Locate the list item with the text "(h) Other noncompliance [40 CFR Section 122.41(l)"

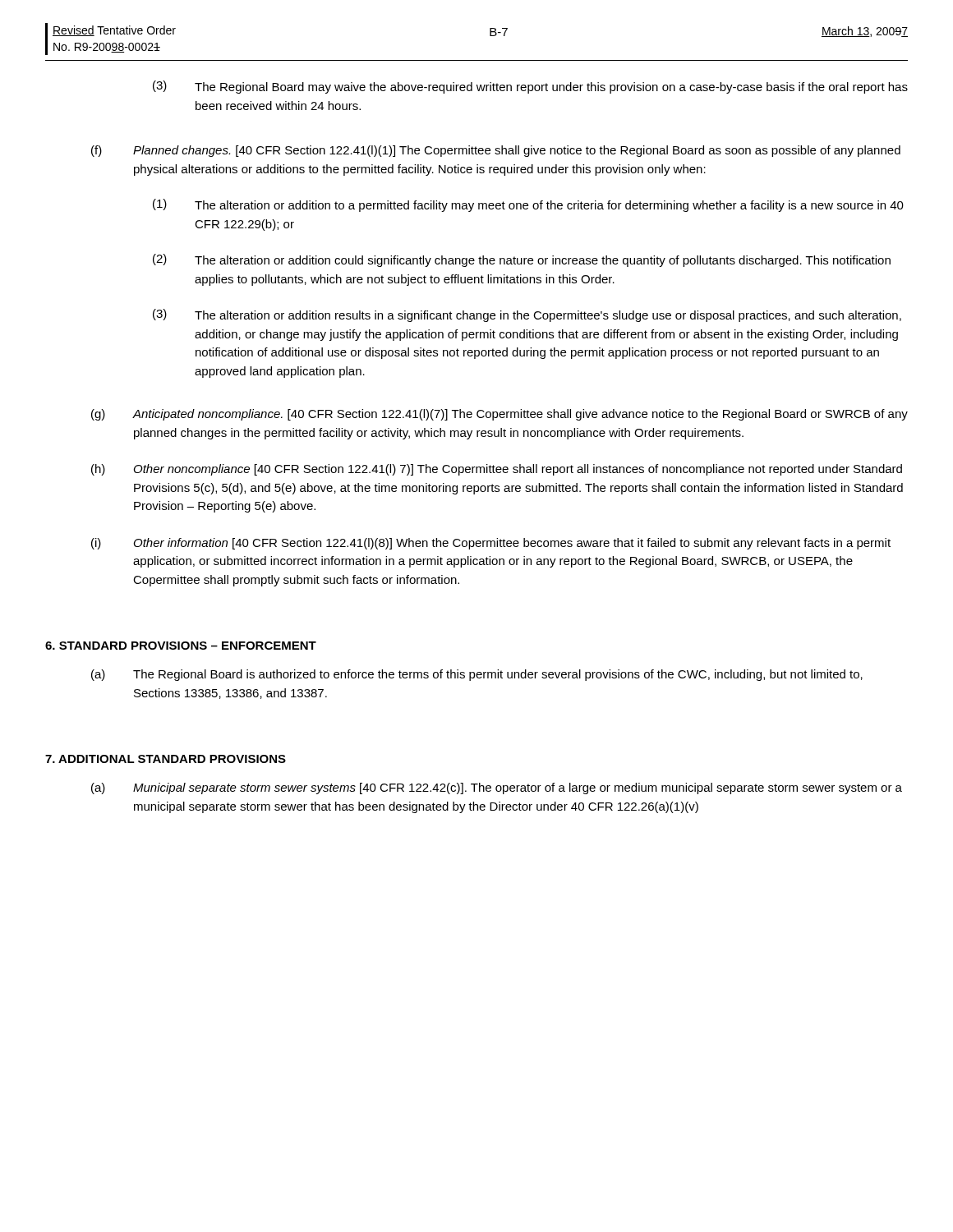476,488
